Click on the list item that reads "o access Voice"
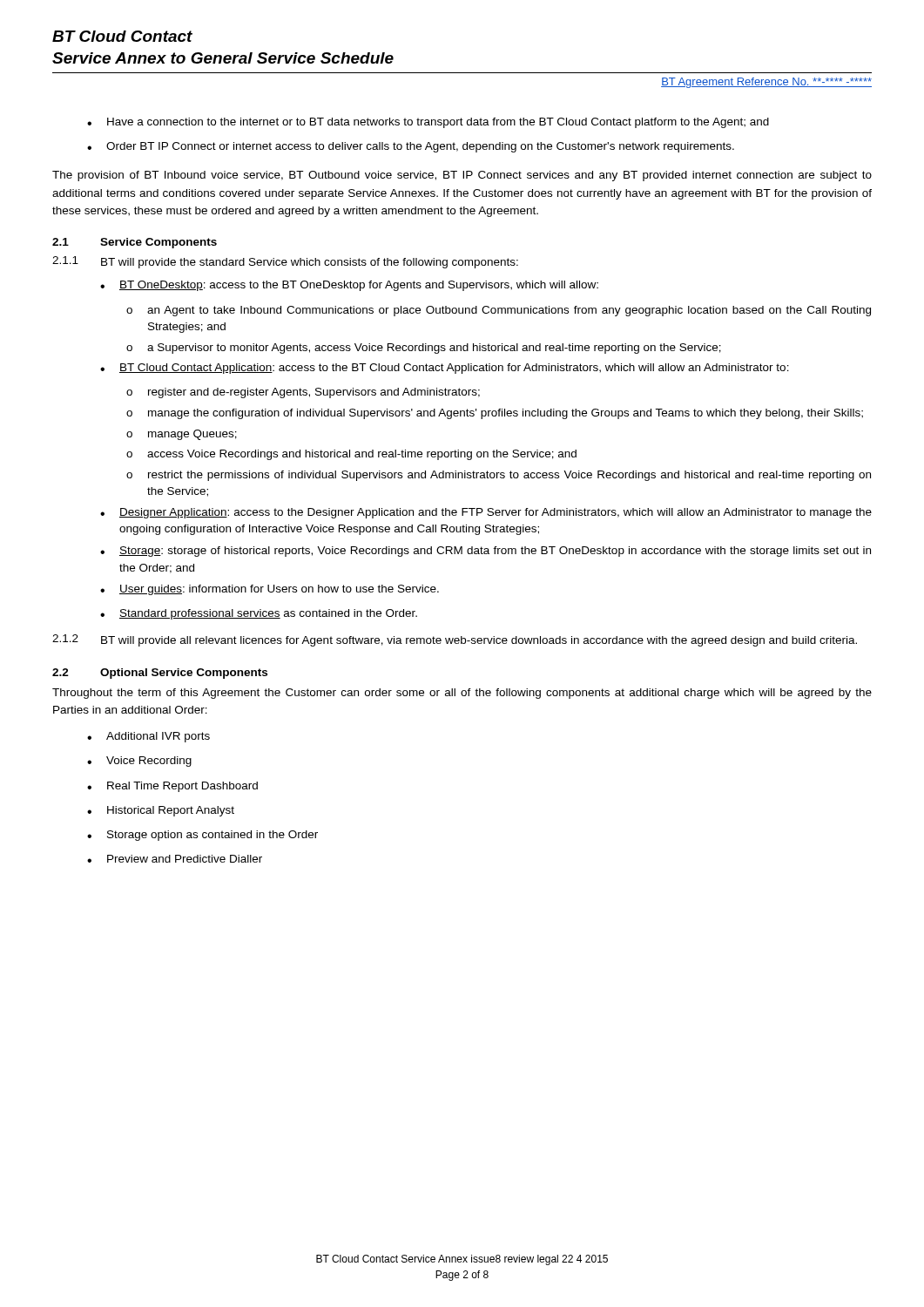924x1307 pixels. 499,454
